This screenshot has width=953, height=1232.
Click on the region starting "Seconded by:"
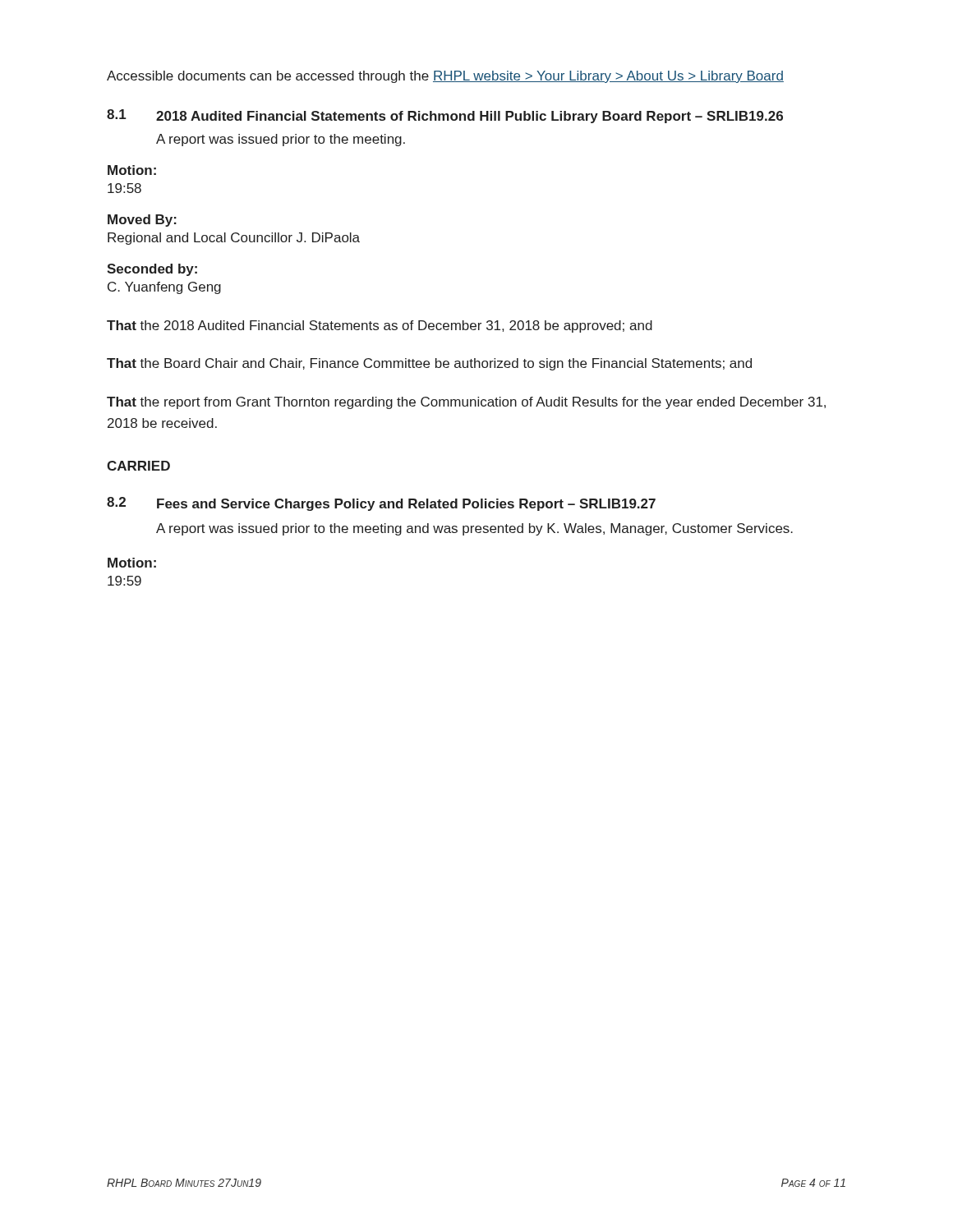[x=153, y=269]
